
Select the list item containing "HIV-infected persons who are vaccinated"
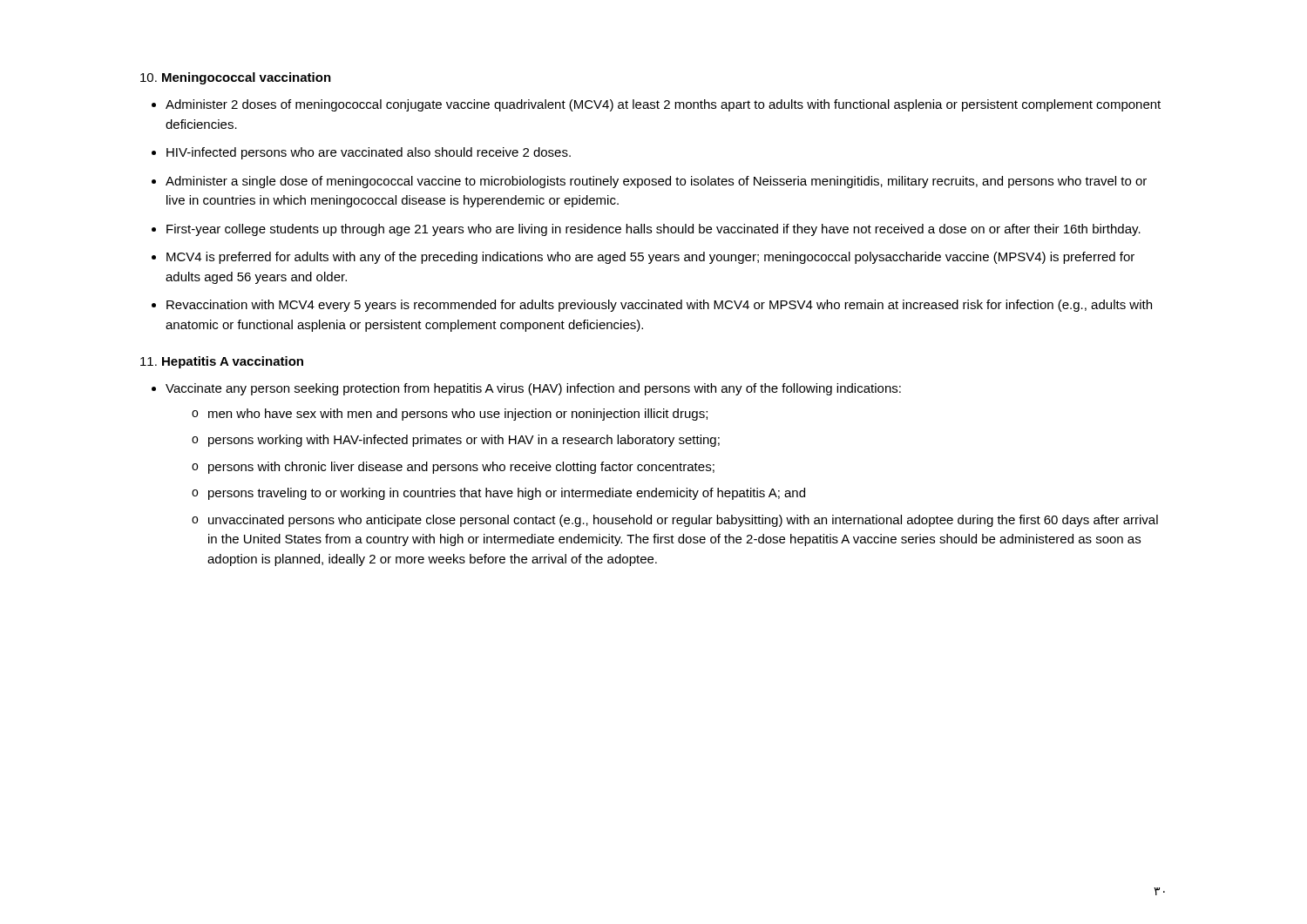pyautogui.click(x=369, y=153)
